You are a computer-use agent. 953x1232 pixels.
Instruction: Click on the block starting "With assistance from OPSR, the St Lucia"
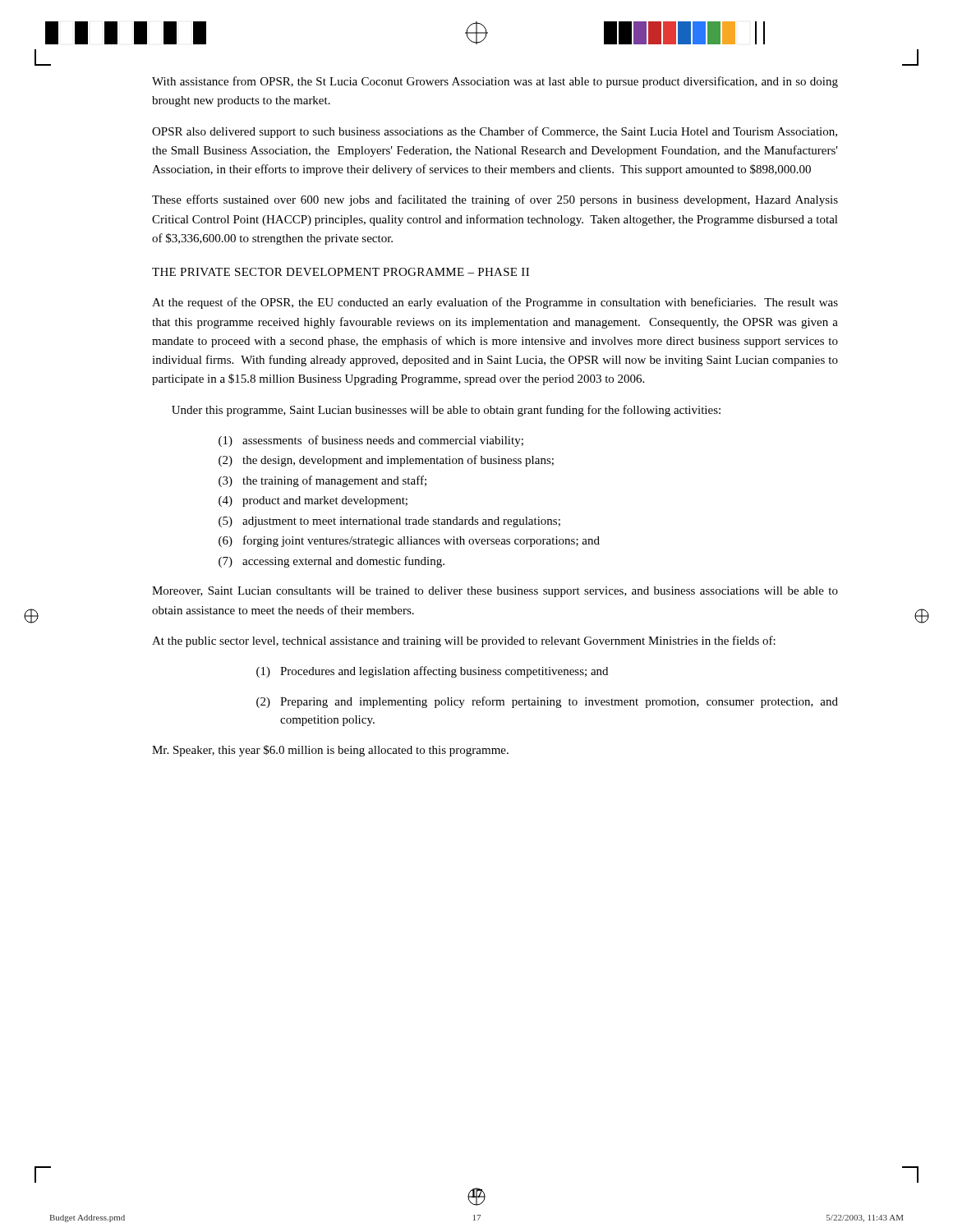coord(495,91)
